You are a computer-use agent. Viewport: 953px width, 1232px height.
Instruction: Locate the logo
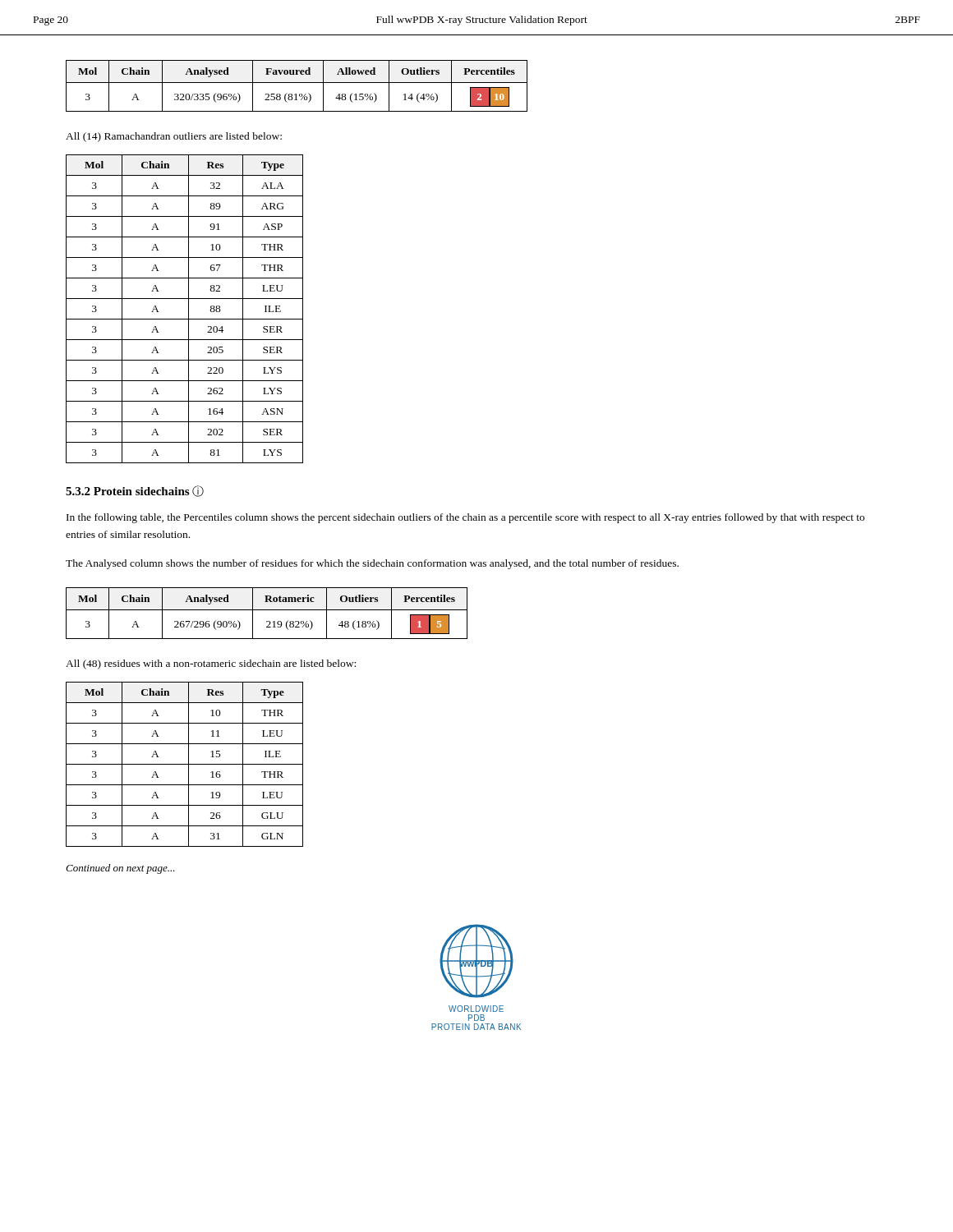click(x=476, y=978)
